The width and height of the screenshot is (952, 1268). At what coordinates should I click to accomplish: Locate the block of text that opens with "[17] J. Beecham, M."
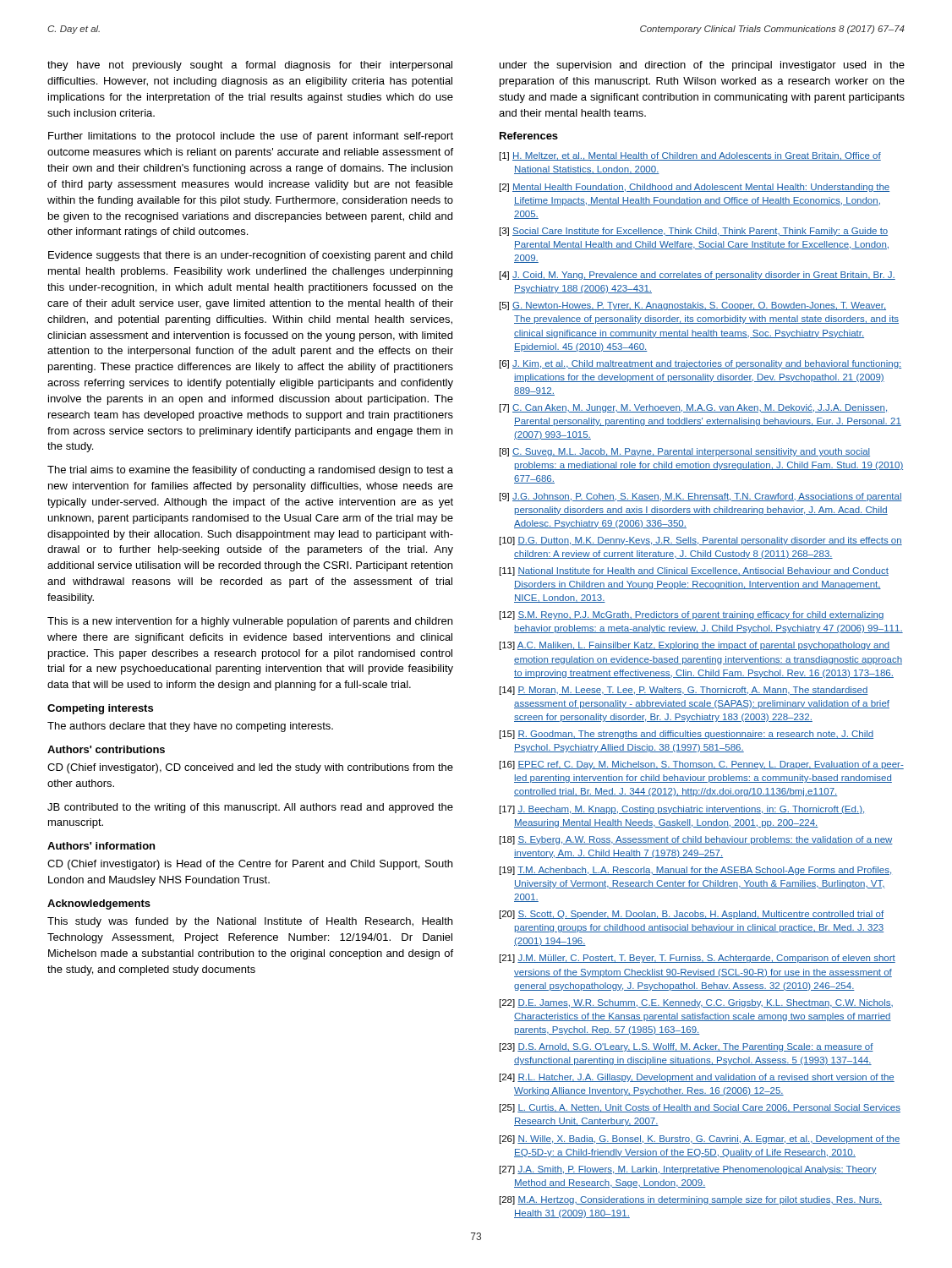coord(682,815)
